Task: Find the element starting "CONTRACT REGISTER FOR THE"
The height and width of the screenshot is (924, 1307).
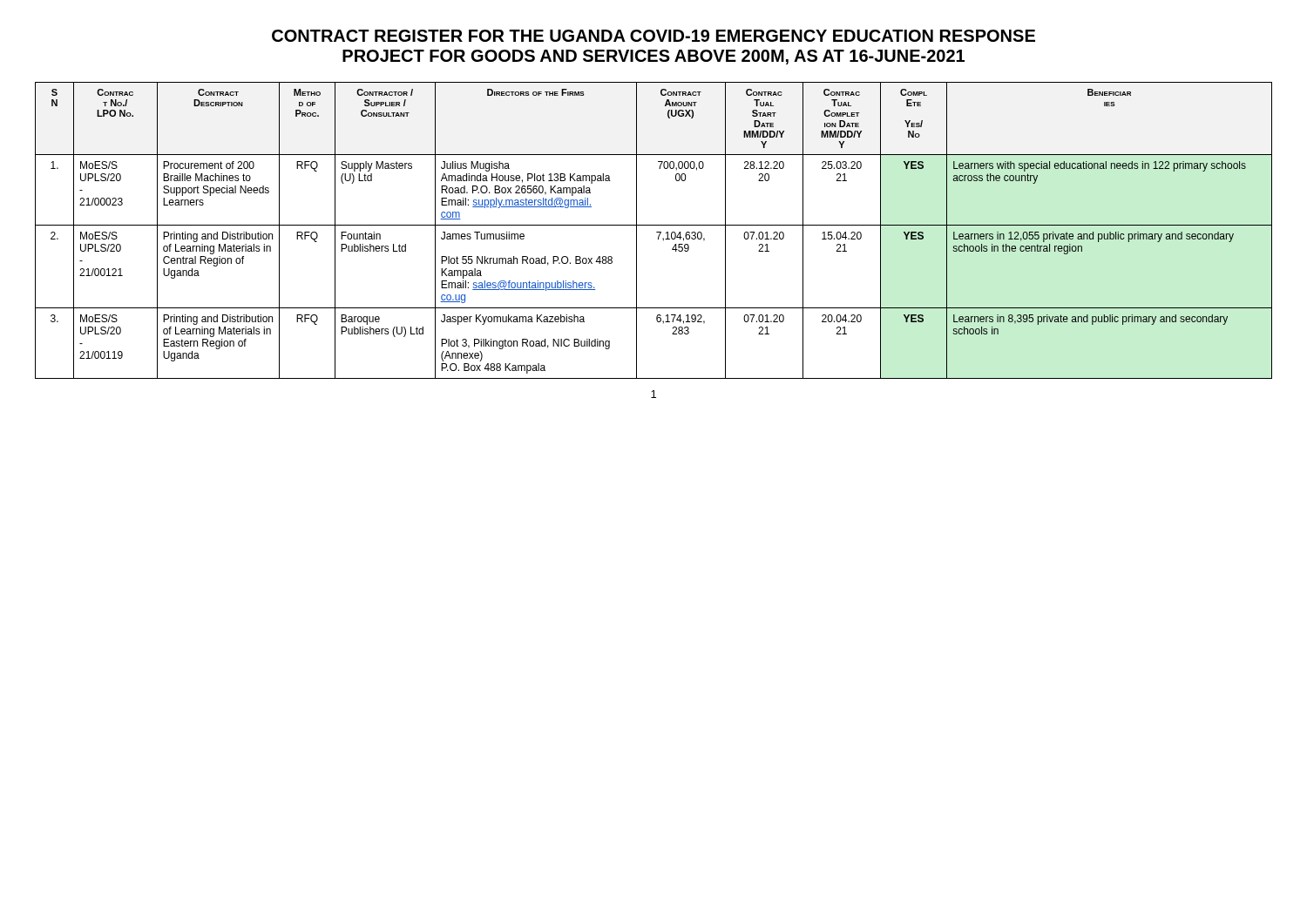Action: point(654,46)
